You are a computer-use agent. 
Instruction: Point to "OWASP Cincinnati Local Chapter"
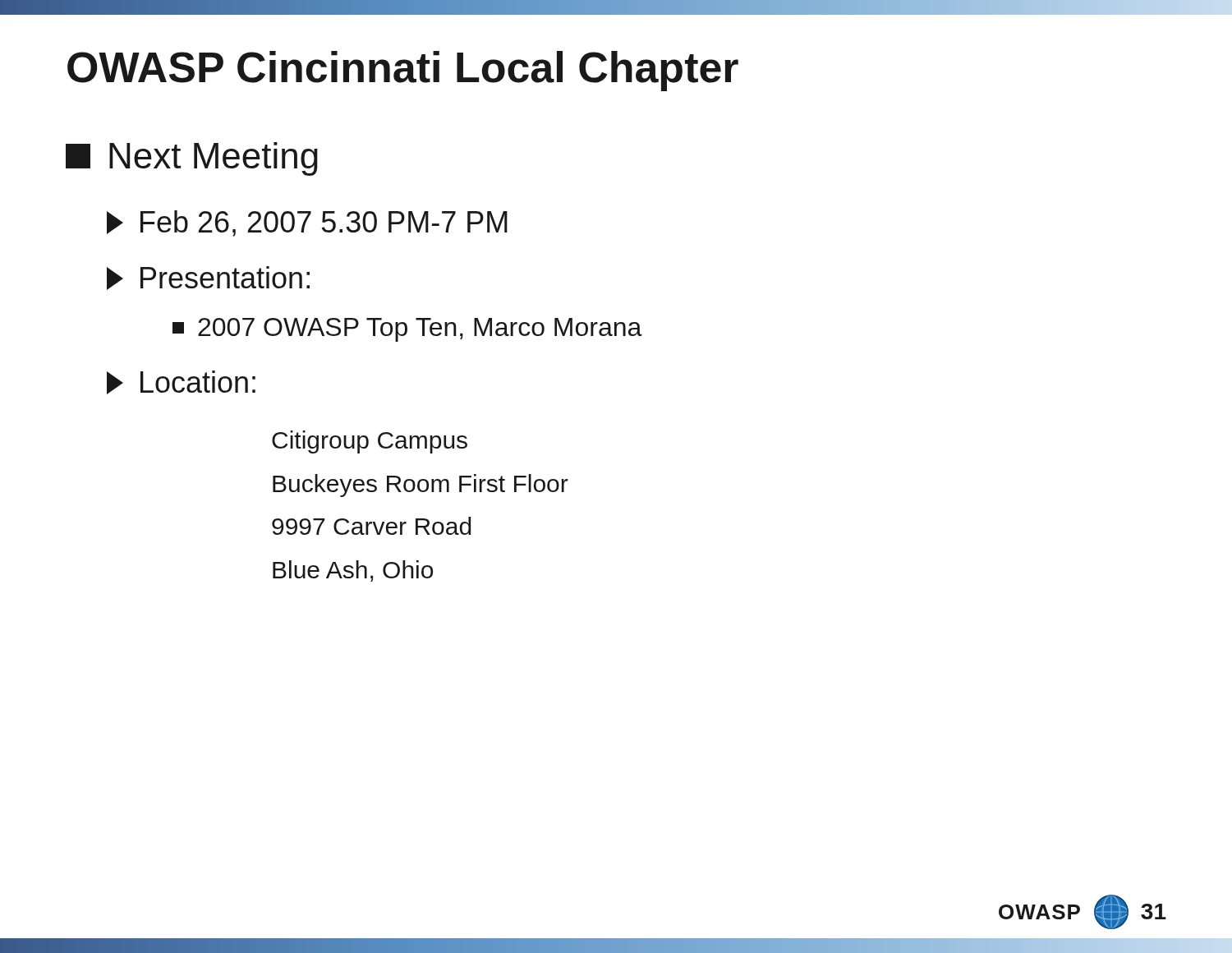point(402,67)
